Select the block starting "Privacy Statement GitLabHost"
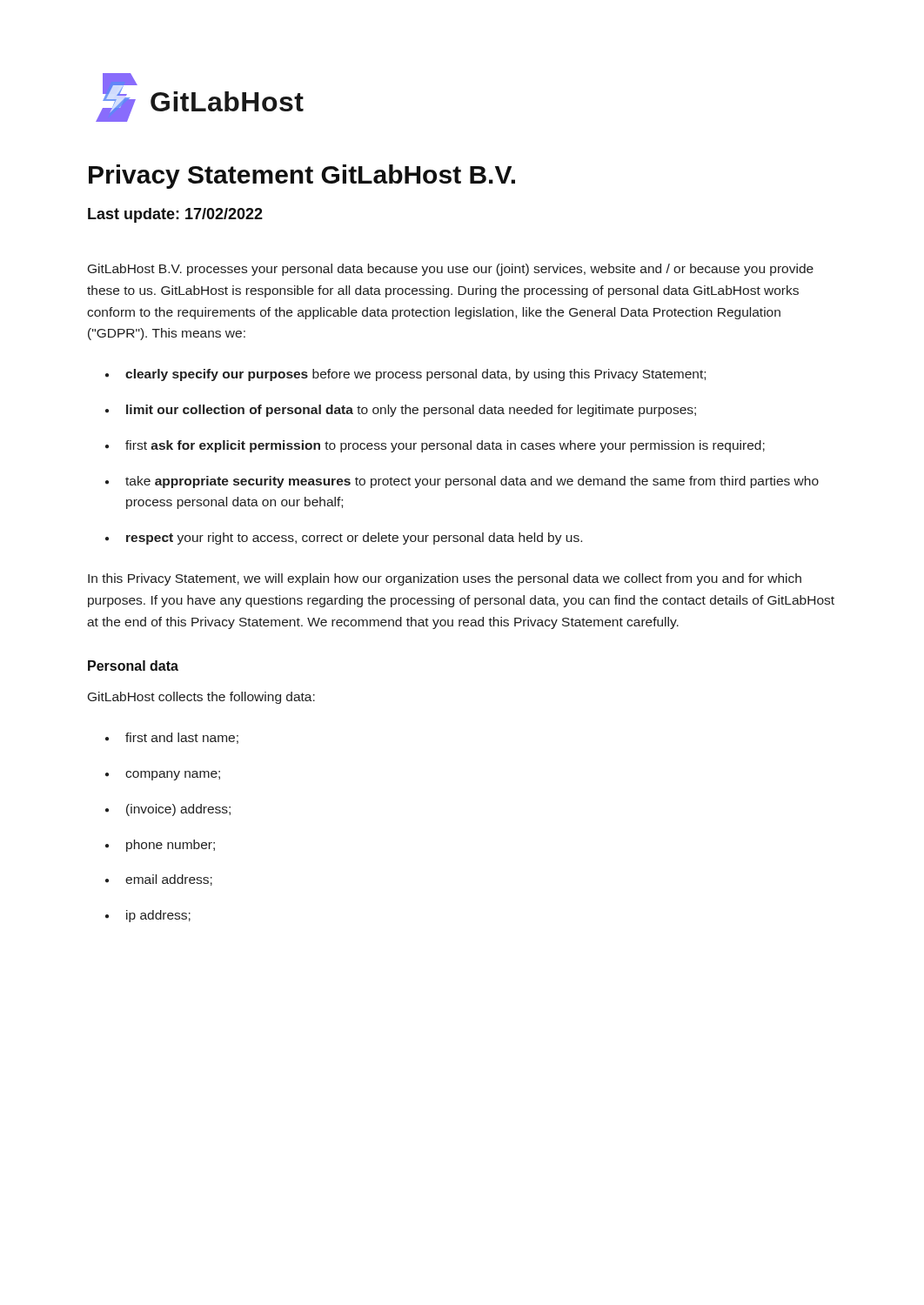 click(x=302, y=174)
